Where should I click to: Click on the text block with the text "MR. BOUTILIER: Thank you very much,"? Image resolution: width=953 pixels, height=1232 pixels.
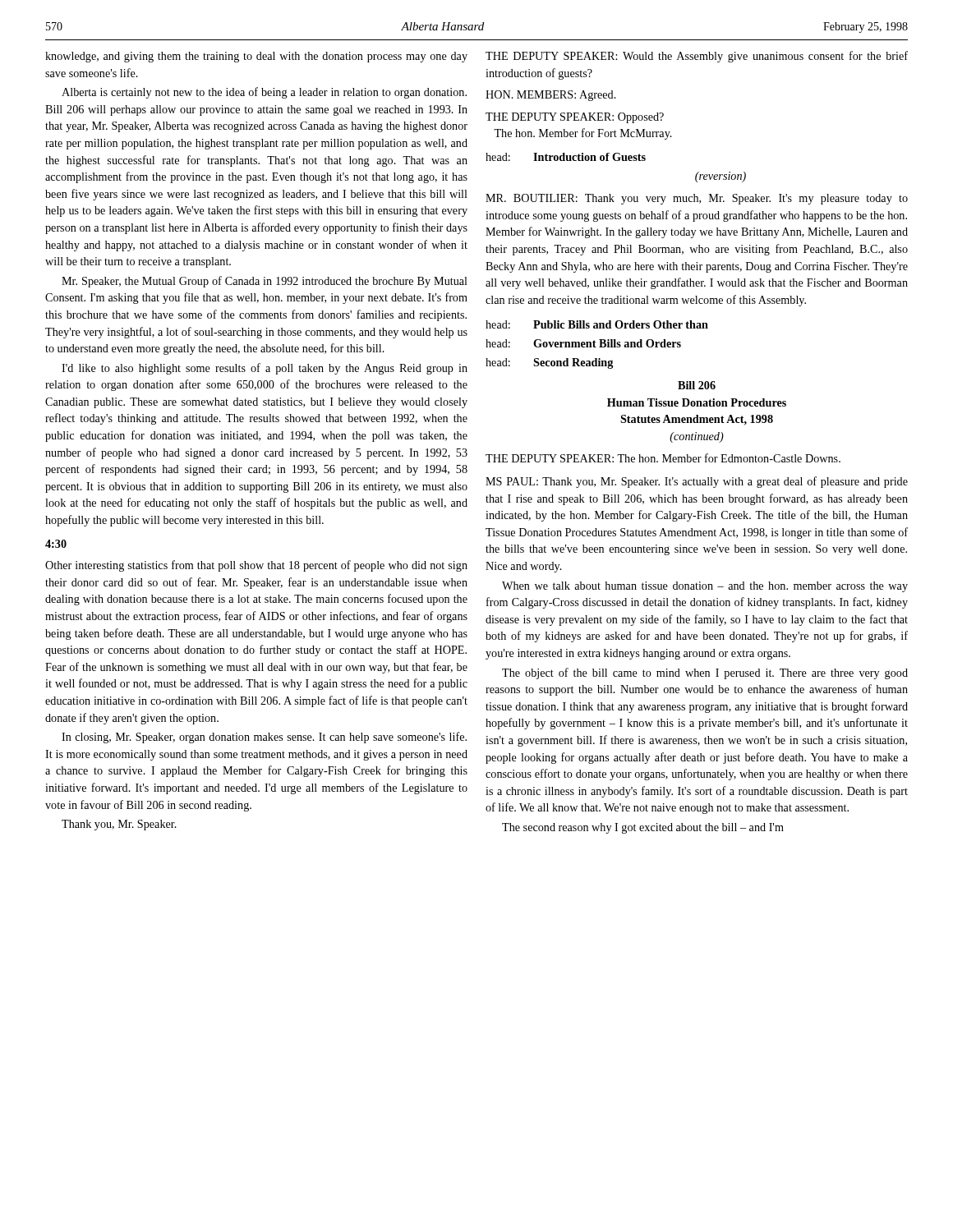pos(697,249)
